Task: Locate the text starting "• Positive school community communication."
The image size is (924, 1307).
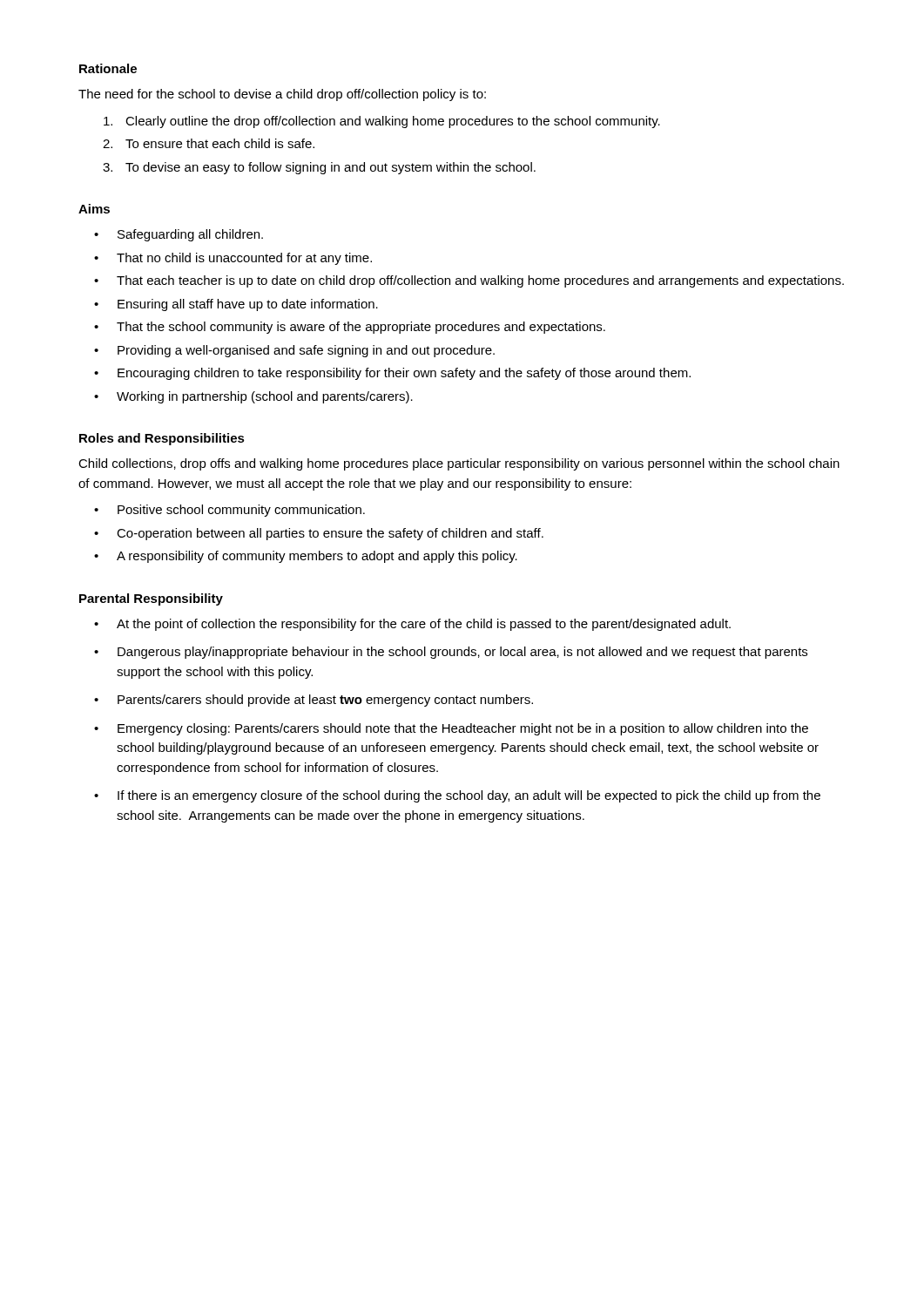Action: 229,511
